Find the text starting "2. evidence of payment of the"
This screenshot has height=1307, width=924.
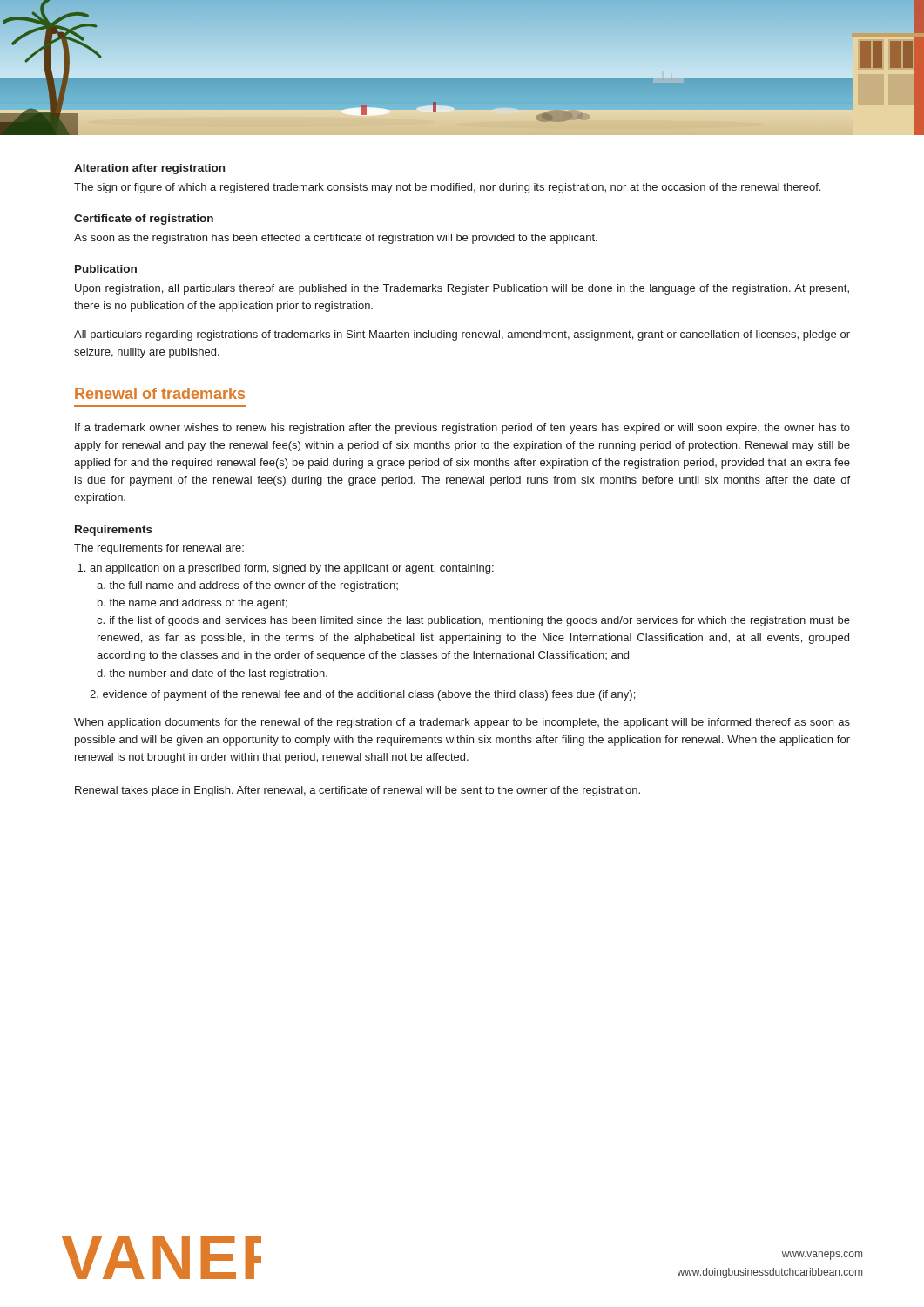[x=363, y=694]
